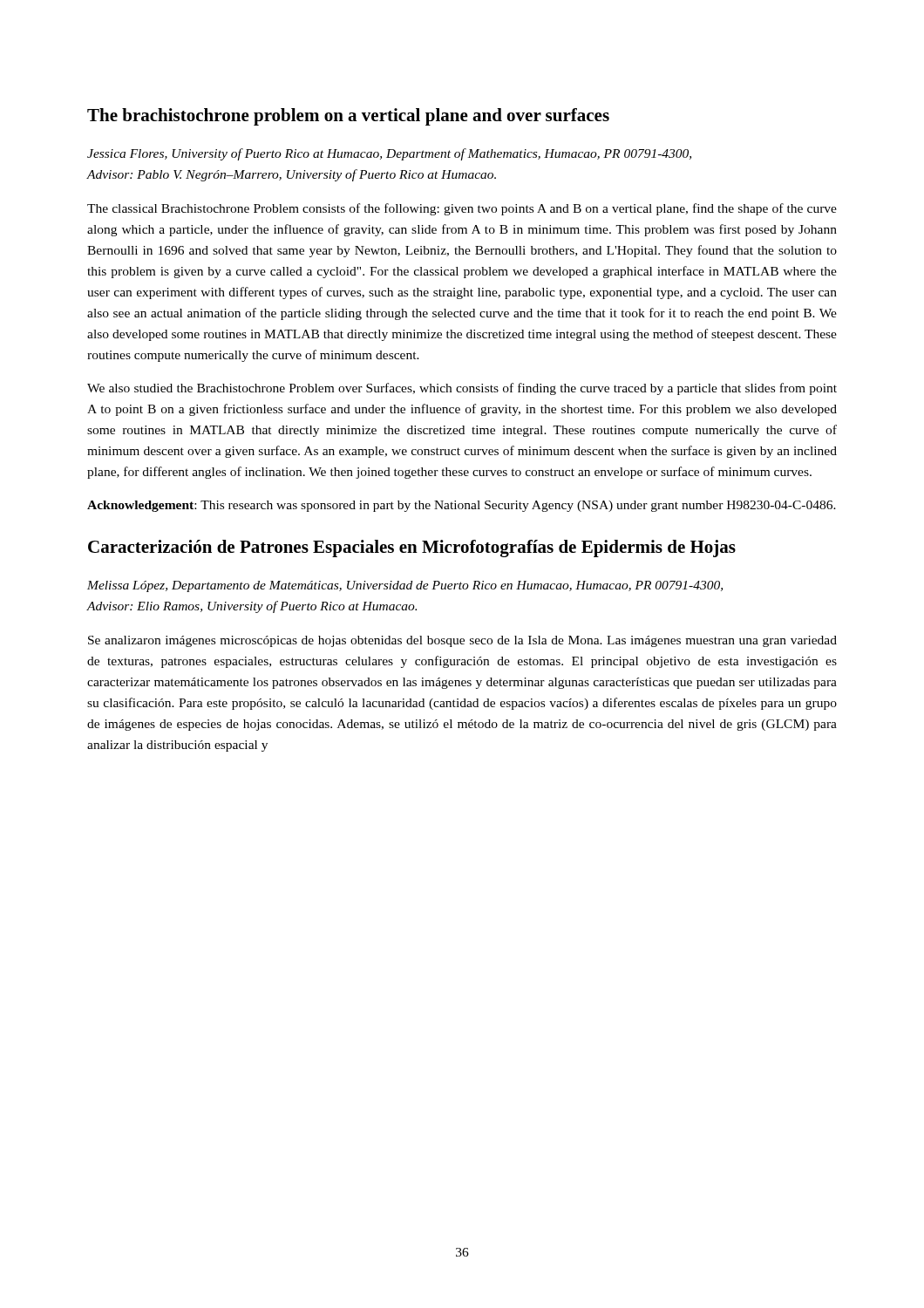The height and width of the screenshot is (1308, 924).
Task: Select the text block that reads "Melissa López, Departamento de Matemáticas, Universidad de"
Action: 405,595
